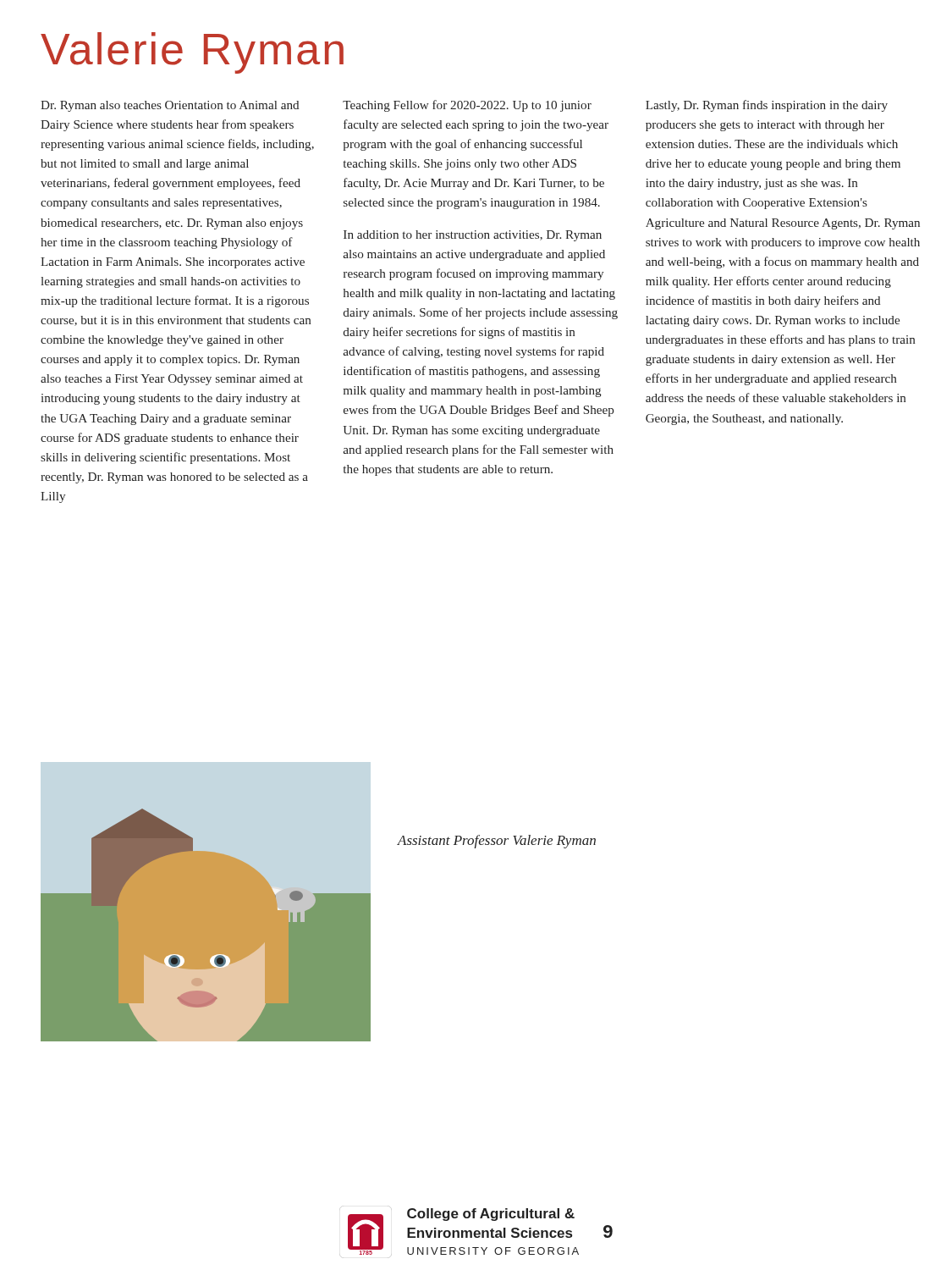The image size is (952, 1270).
Task: Click on the passage starting "Teaching Fellow for 2020-2022."
Action: [x=481, y=287]
